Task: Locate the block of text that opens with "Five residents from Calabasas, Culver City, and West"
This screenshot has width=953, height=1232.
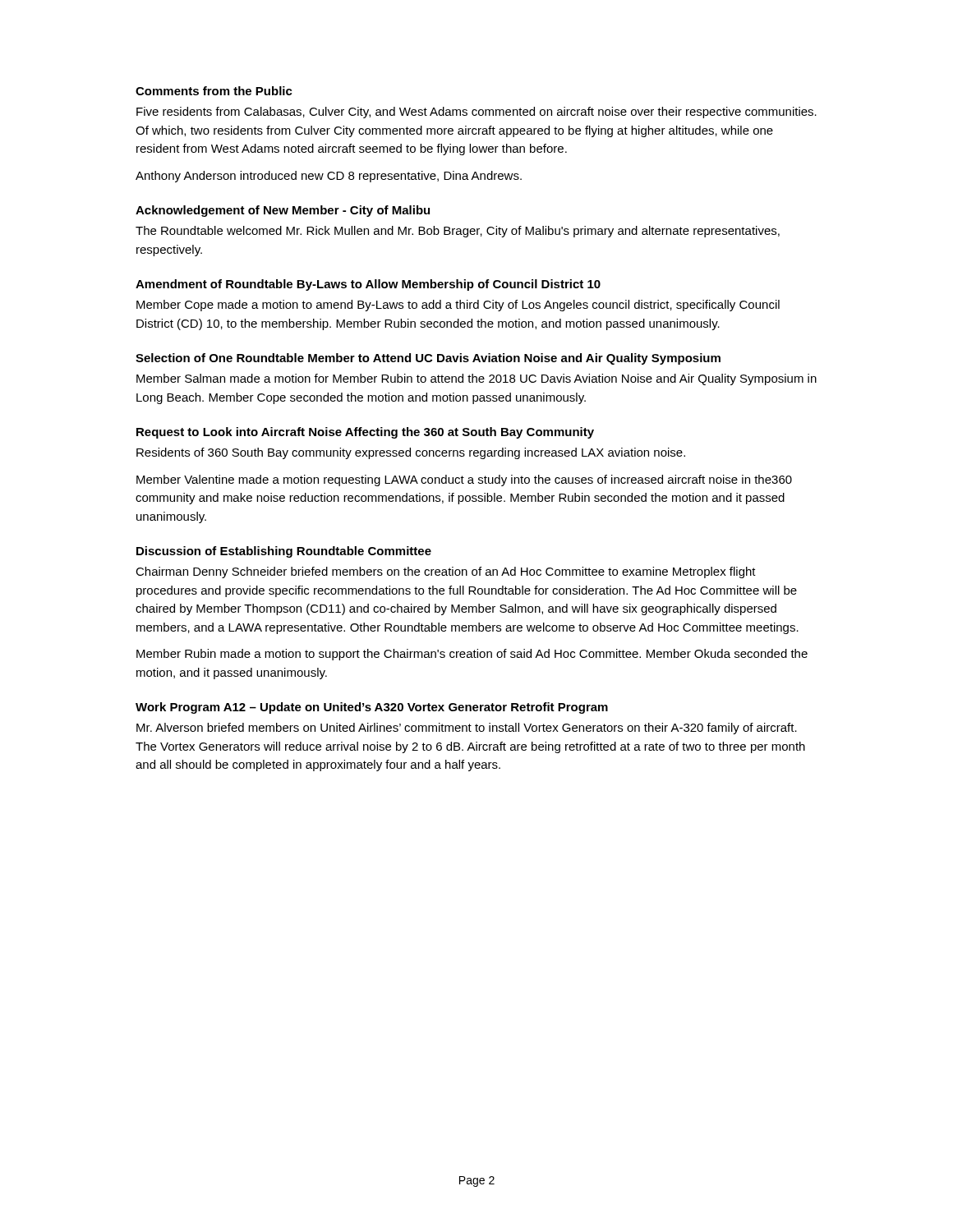Action: coord(476,130)
